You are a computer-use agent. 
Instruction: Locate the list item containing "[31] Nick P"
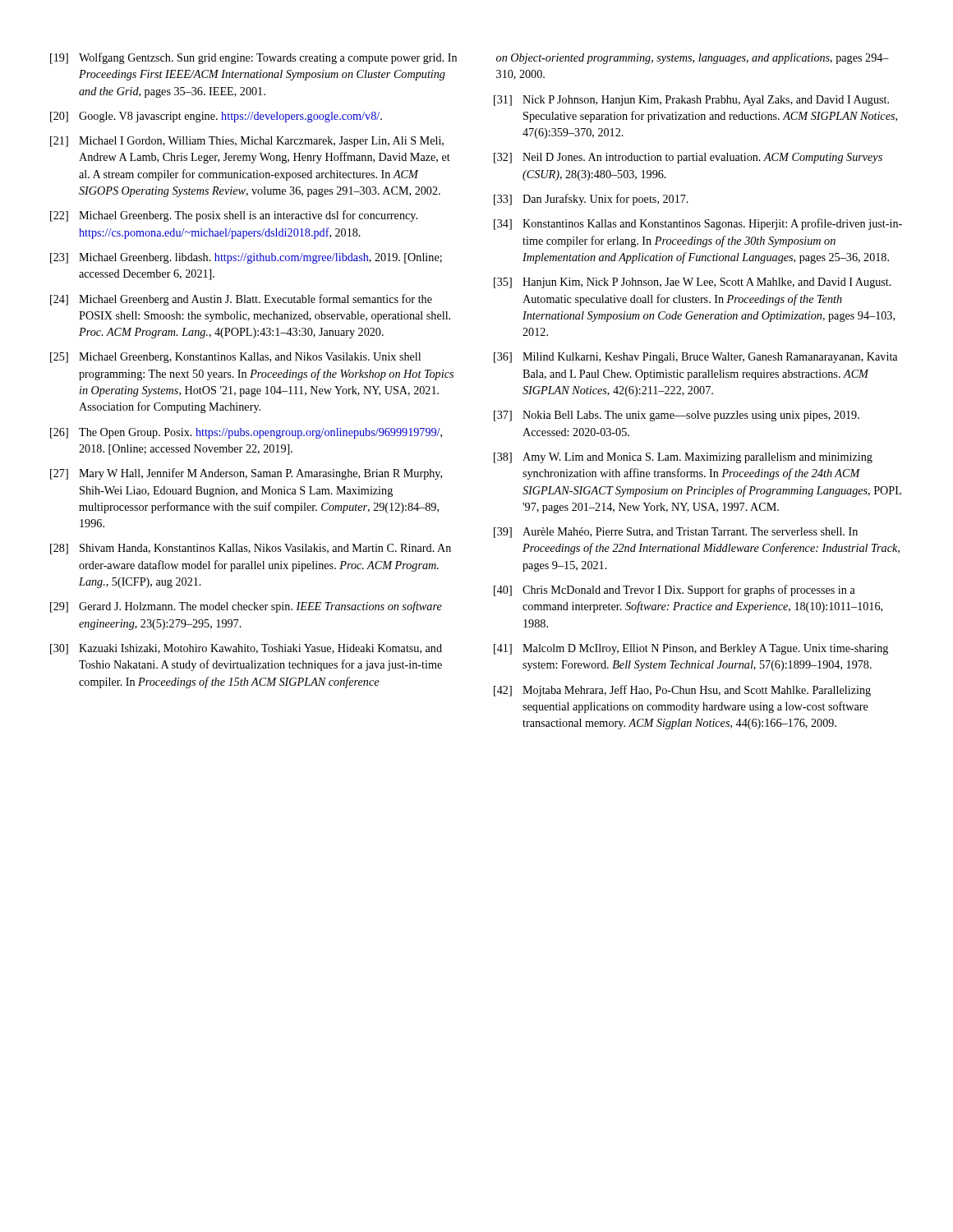coord(698,116)
